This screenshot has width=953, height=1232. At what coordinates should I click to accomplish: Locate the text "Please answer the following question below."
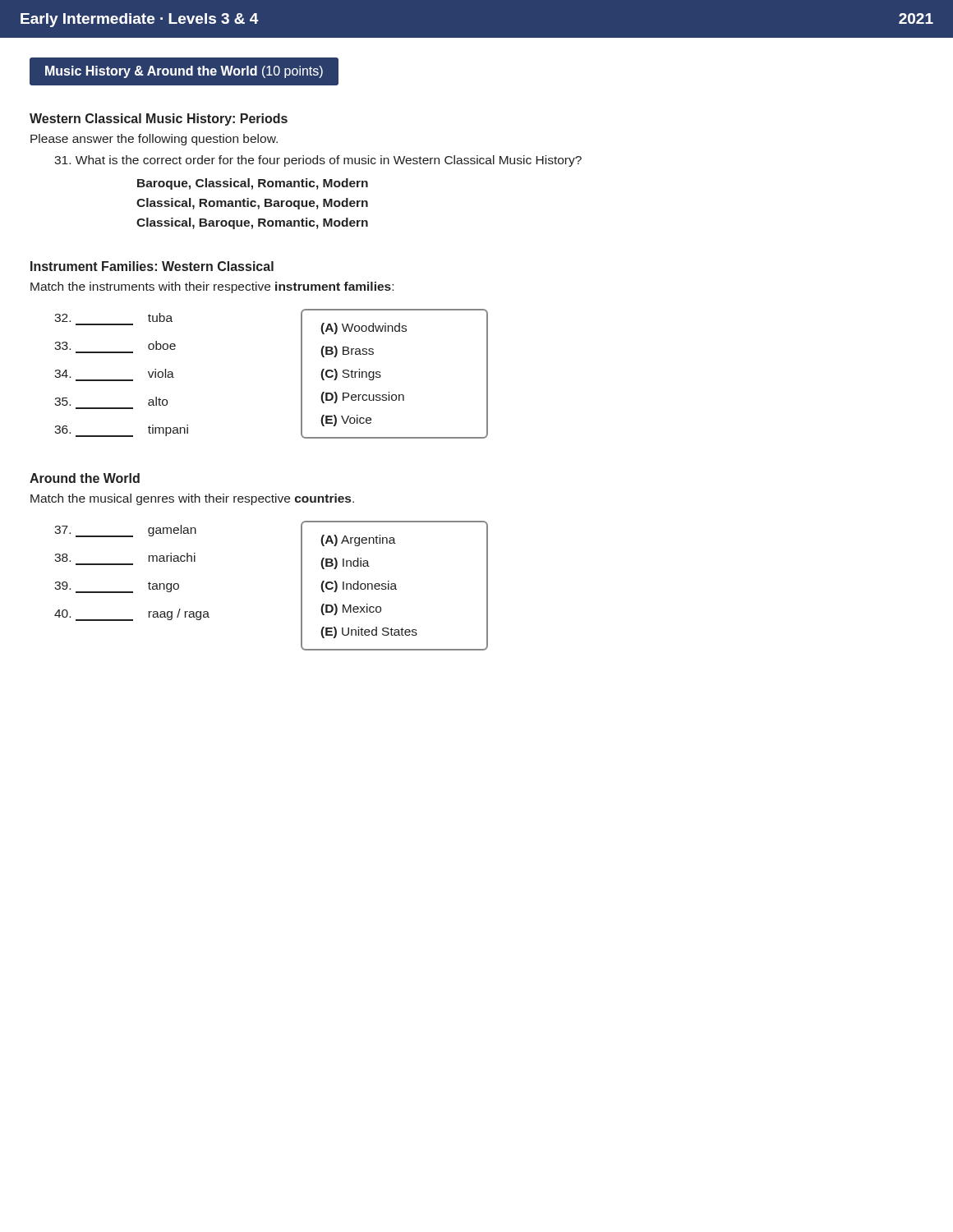coord(154,138)
